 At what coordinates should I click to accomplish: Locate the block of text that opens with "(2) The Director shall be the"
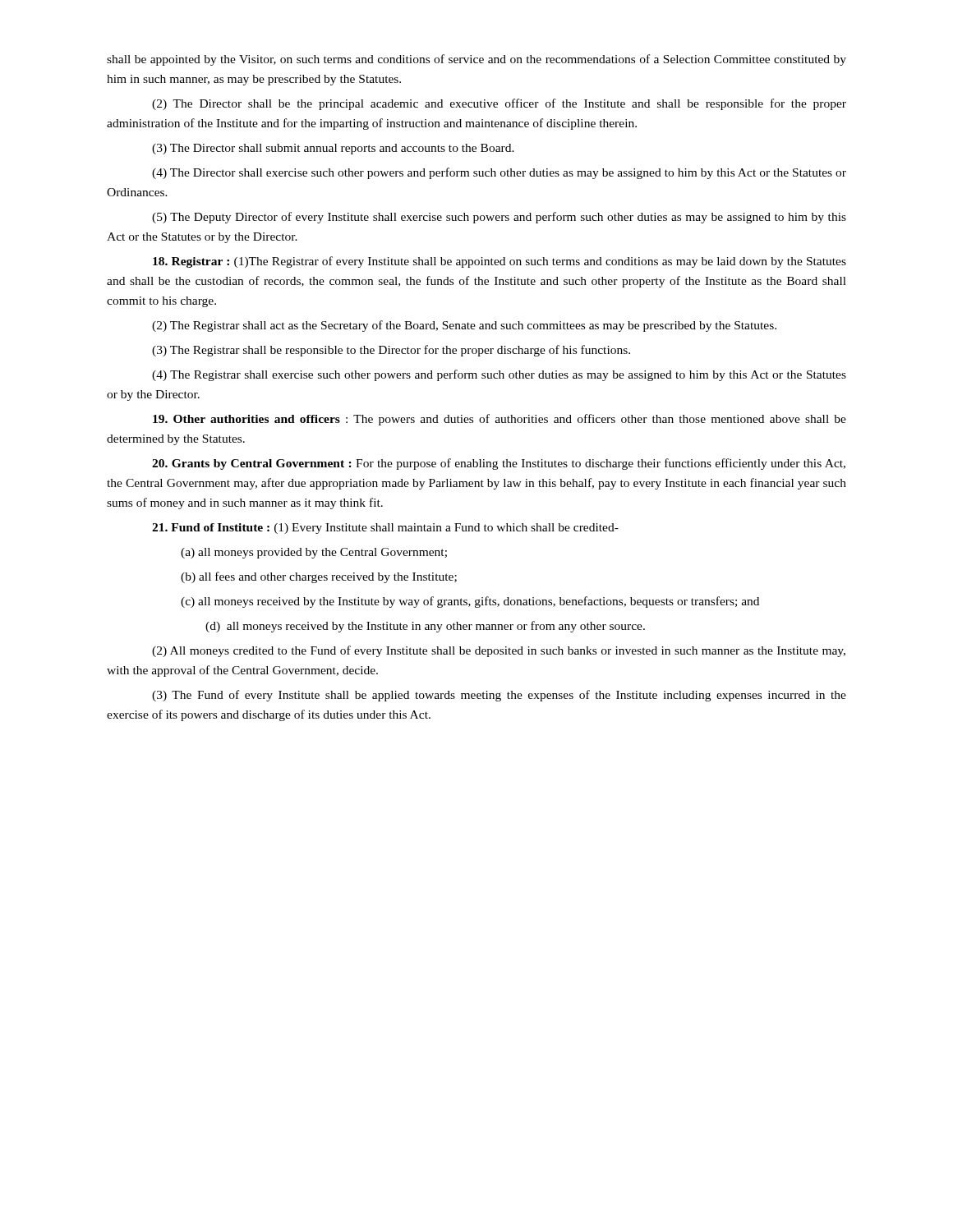pyautogui.click(x=476, y=113)
